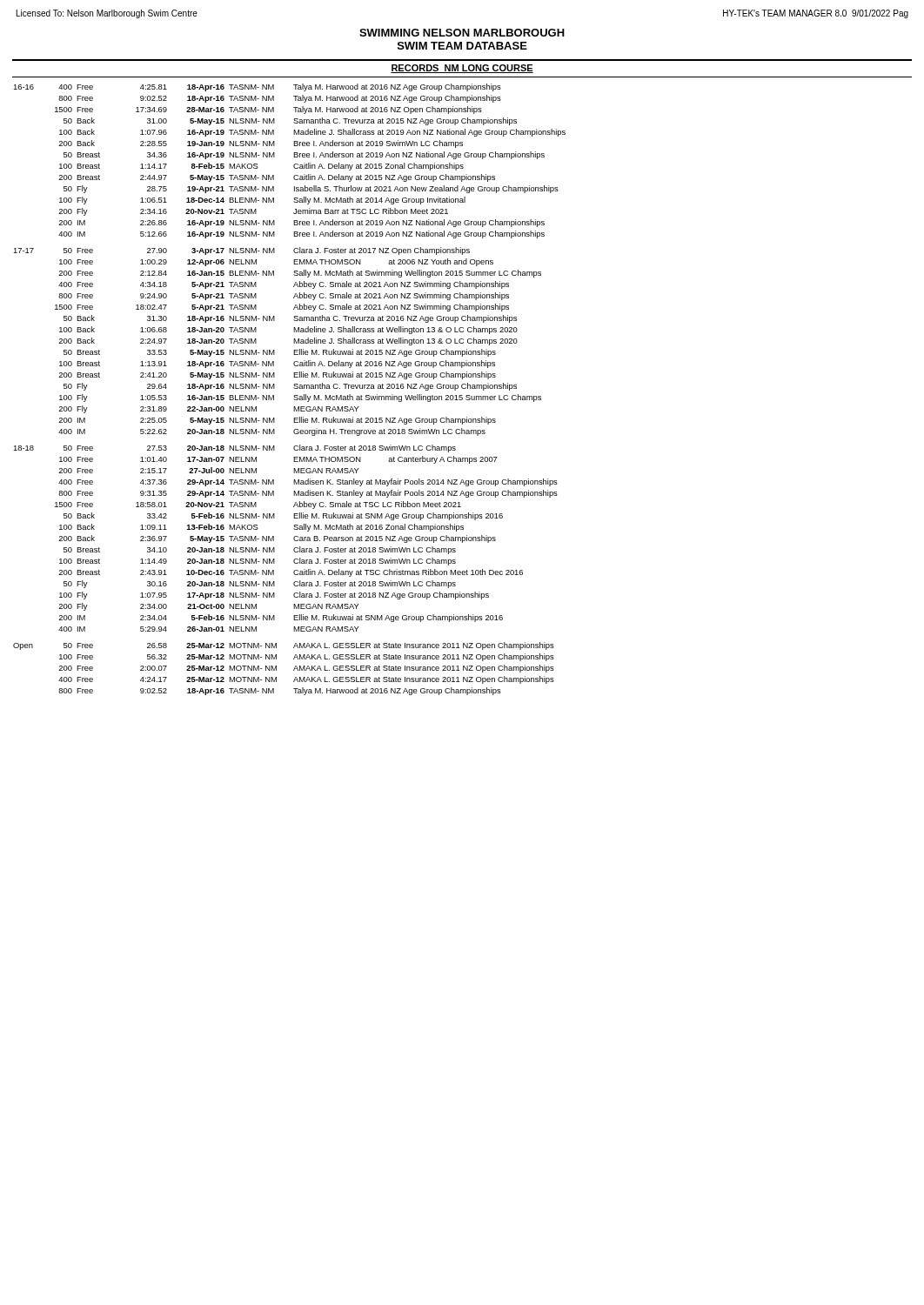Find the table that mentions "NLSNM- NM"
Viewport: 924px width, 1305px height.
click(x=462, y=388)
